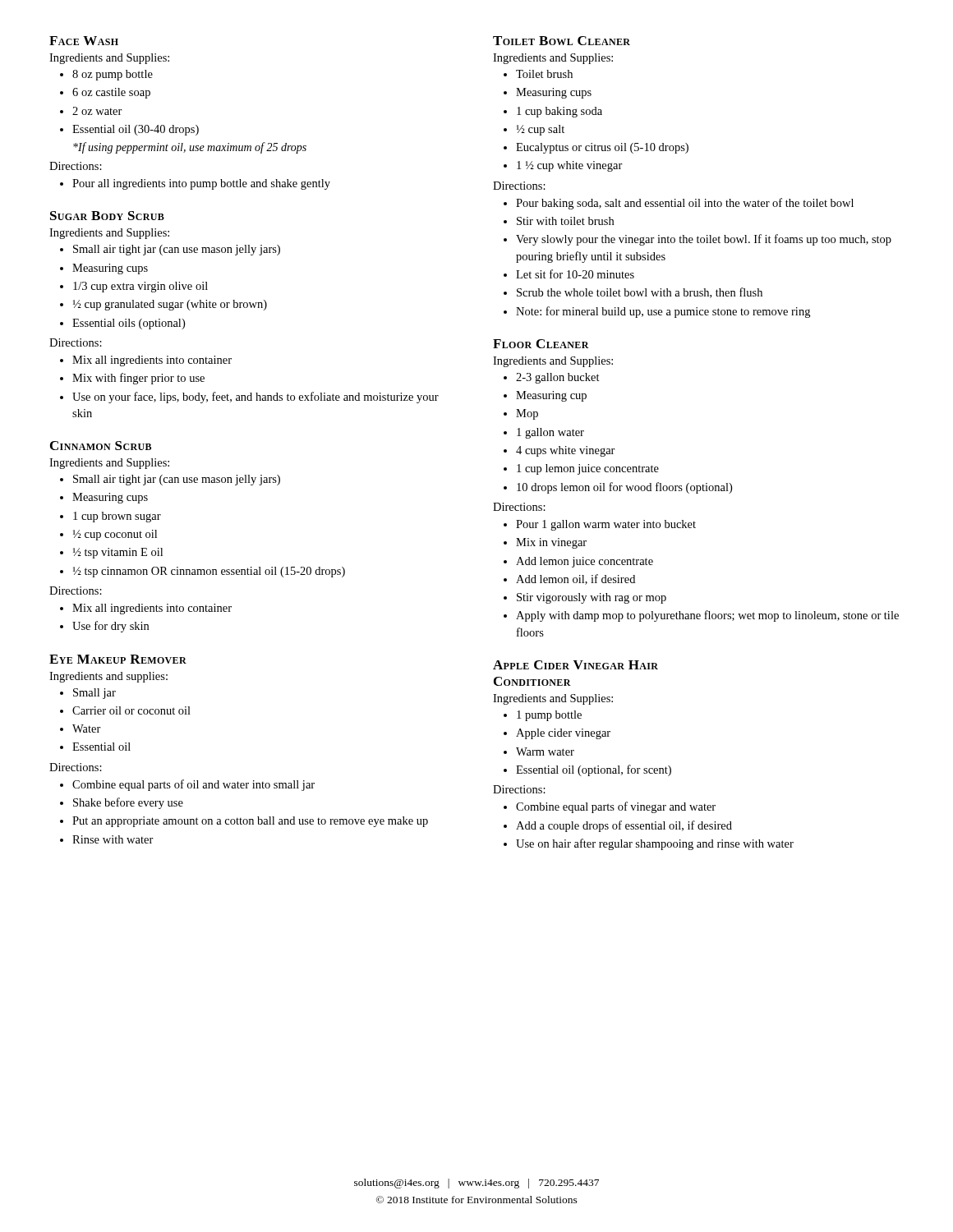Find the block on this page that starts "Add a couple"
The image size is (953, 1232).
[x=624, y=825]
